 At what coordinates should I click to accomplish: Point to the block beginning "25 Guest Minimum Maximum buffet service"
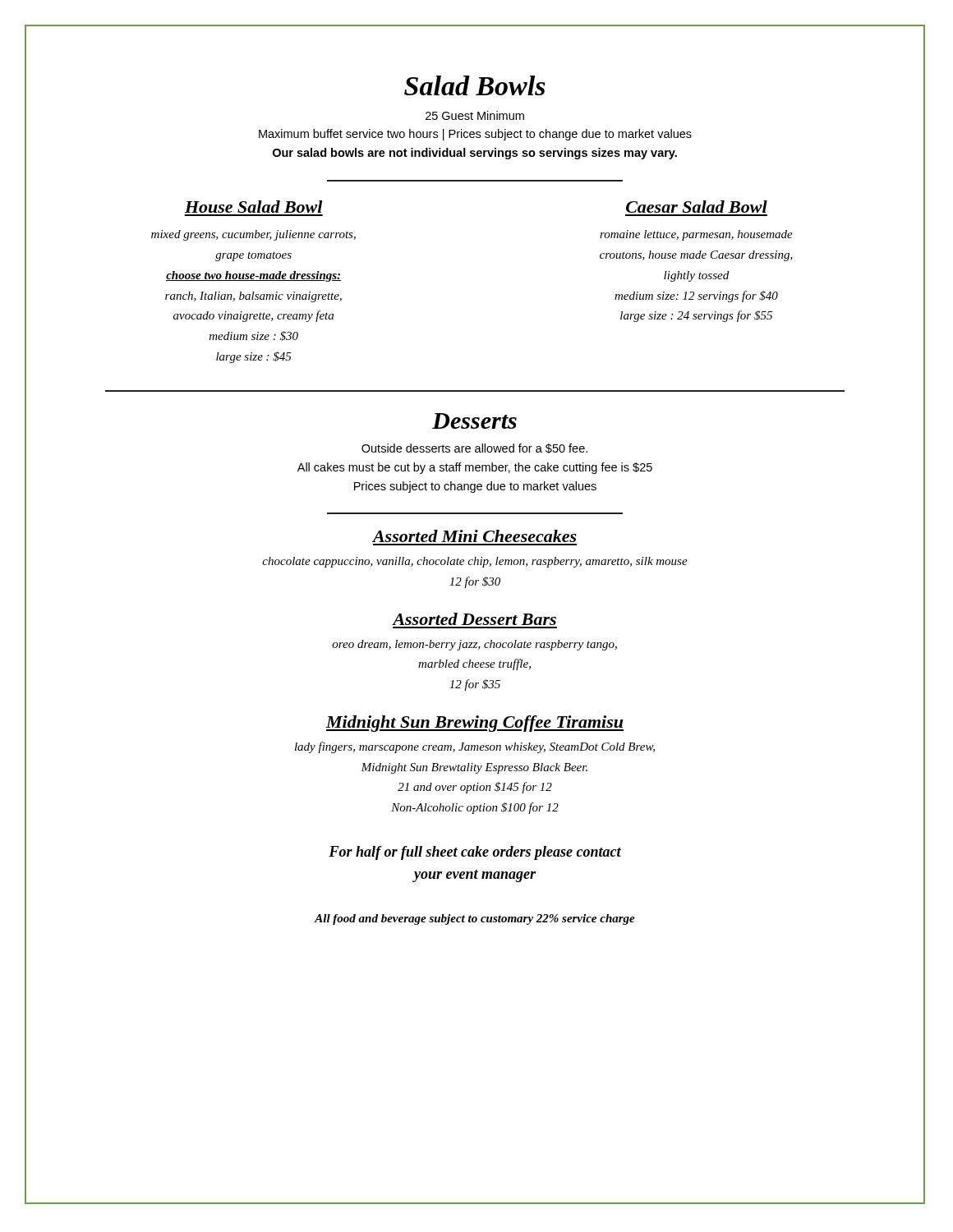475,134
